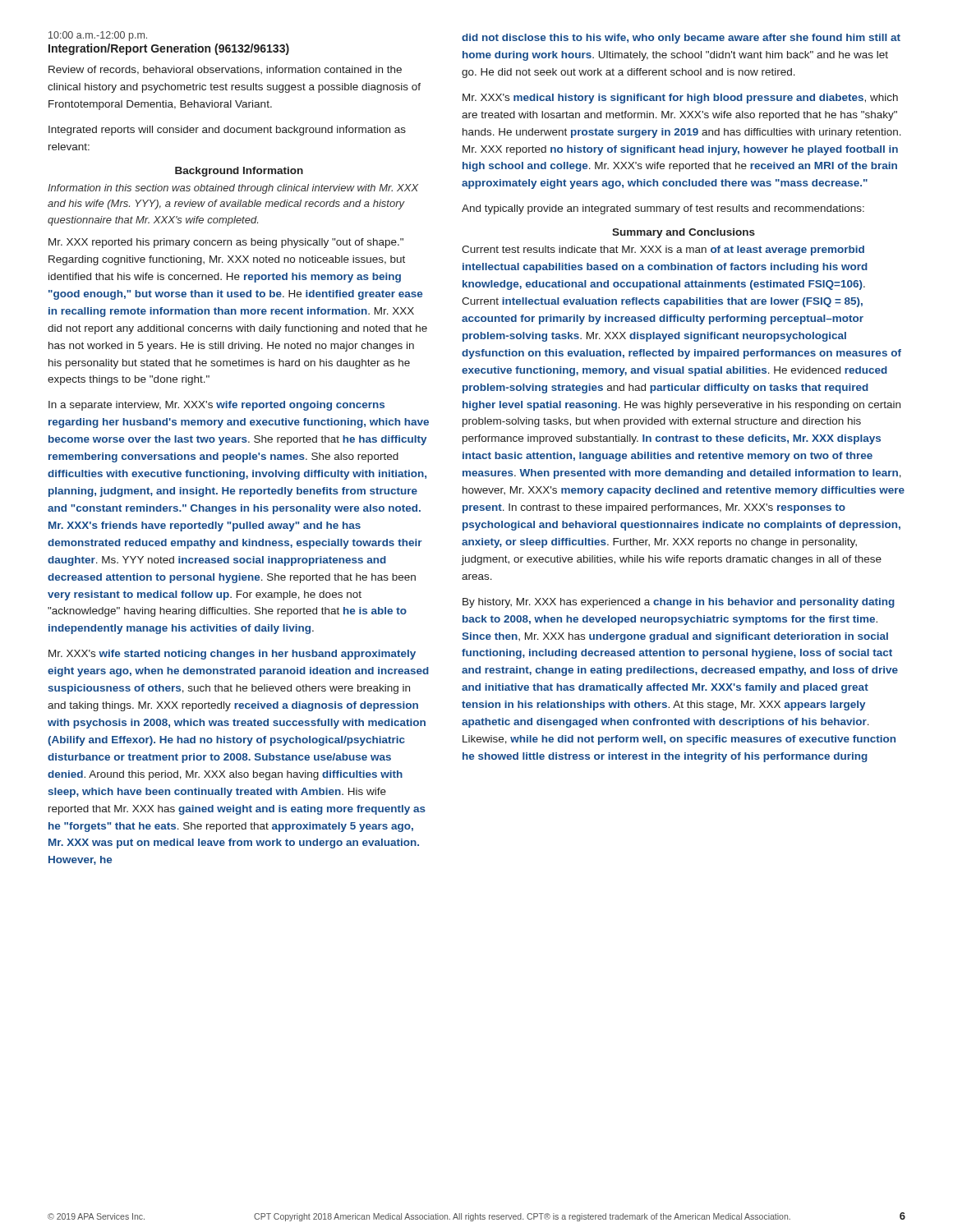Locate the block of text that opens with "Mr. XXX's wife started noticing changes in her"

tap(239, 757)
